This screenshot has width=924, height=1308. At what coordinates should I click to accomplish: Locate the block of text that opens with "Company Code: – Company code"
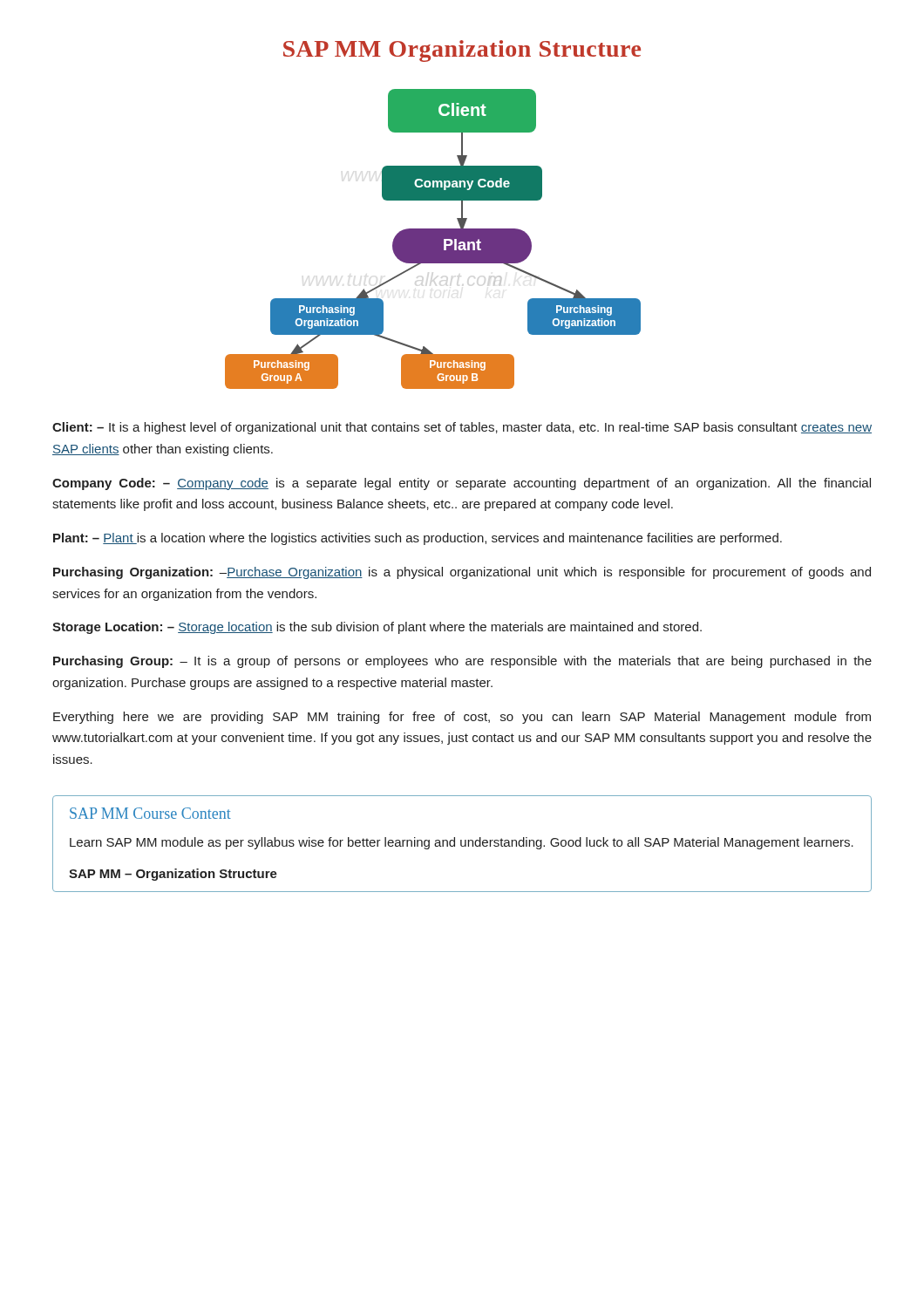(x=462, y=493)
